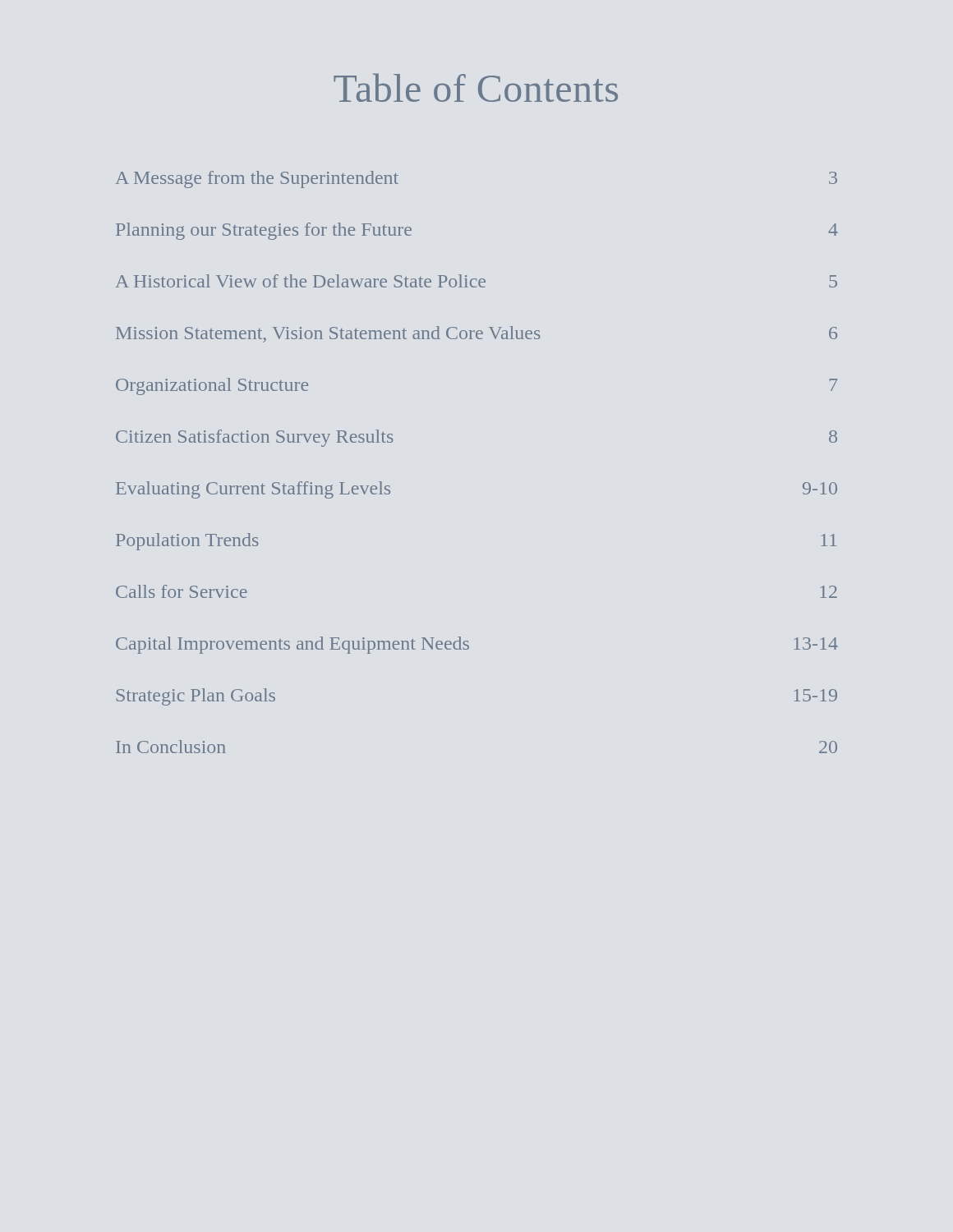The width and height of the screenshot is (953, 1232).
Task: Locate the text "Population Trends 11"
Action: pyautogui.click(x=183, y=542)
